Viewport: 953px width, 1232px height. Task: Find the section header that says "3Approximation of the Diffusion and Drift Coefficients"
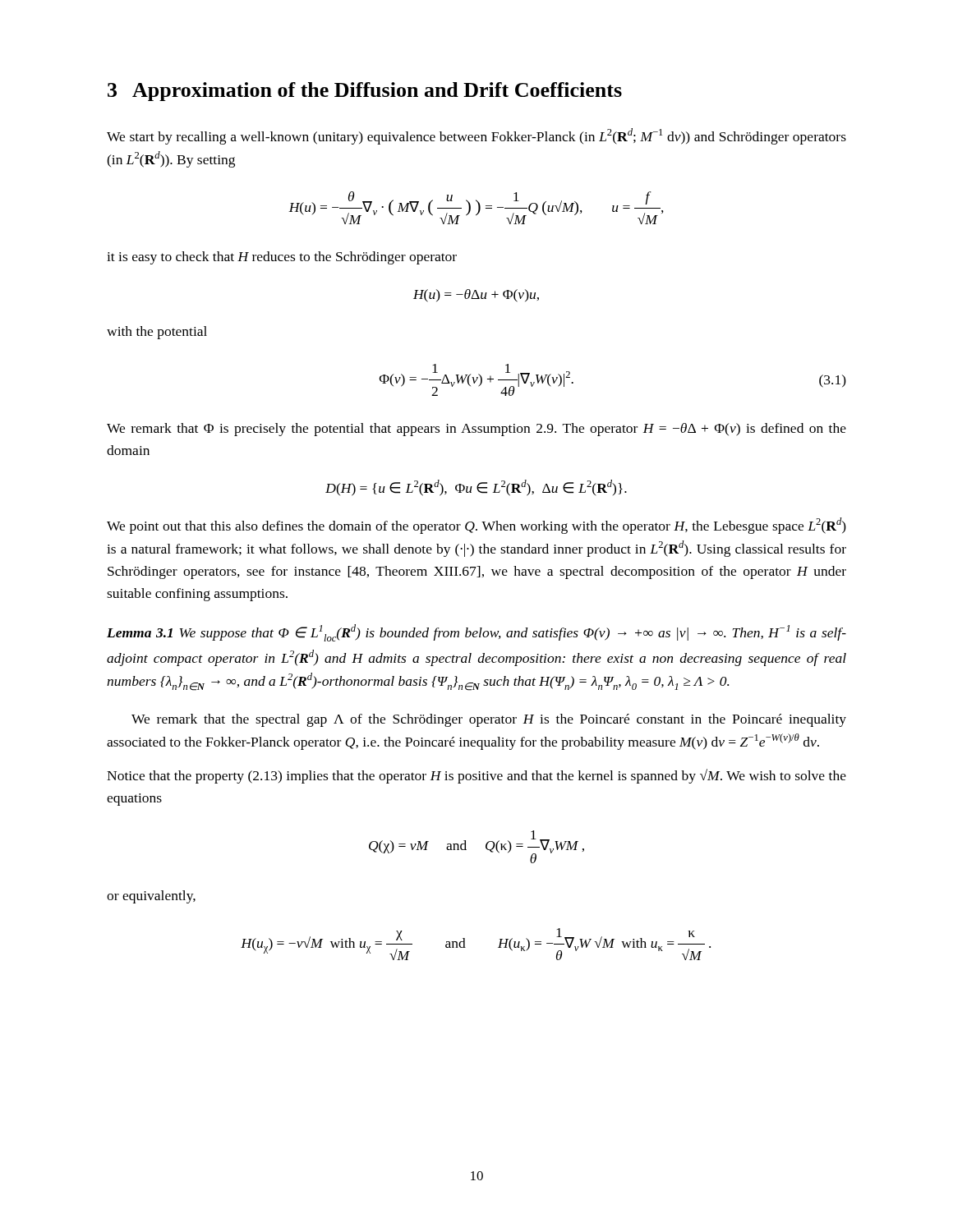[476, 90]
